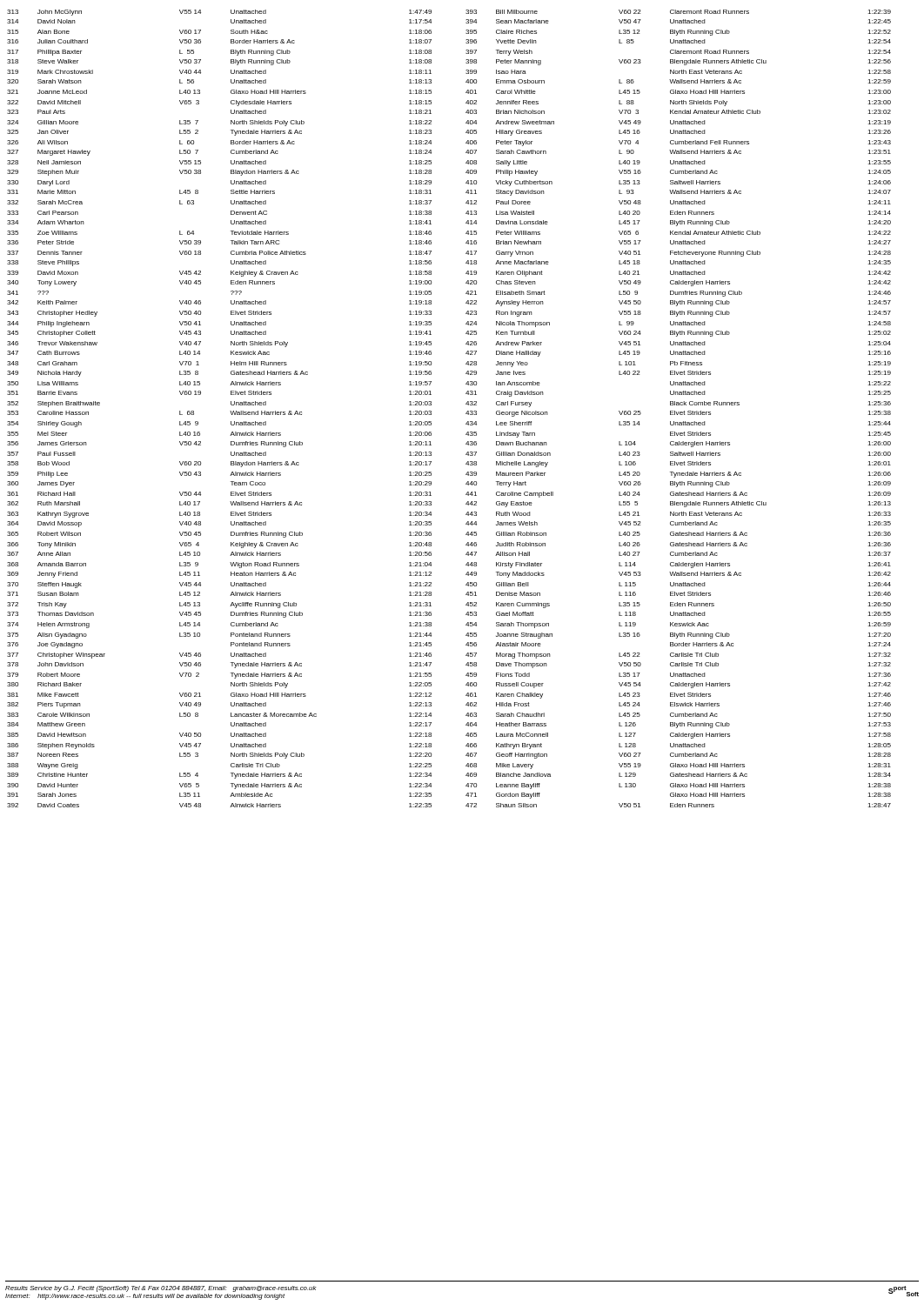Screen dimensions: 1305x924
Task: Click on the table containing "Carlisle Tri Club"
Action: (462, 405)
